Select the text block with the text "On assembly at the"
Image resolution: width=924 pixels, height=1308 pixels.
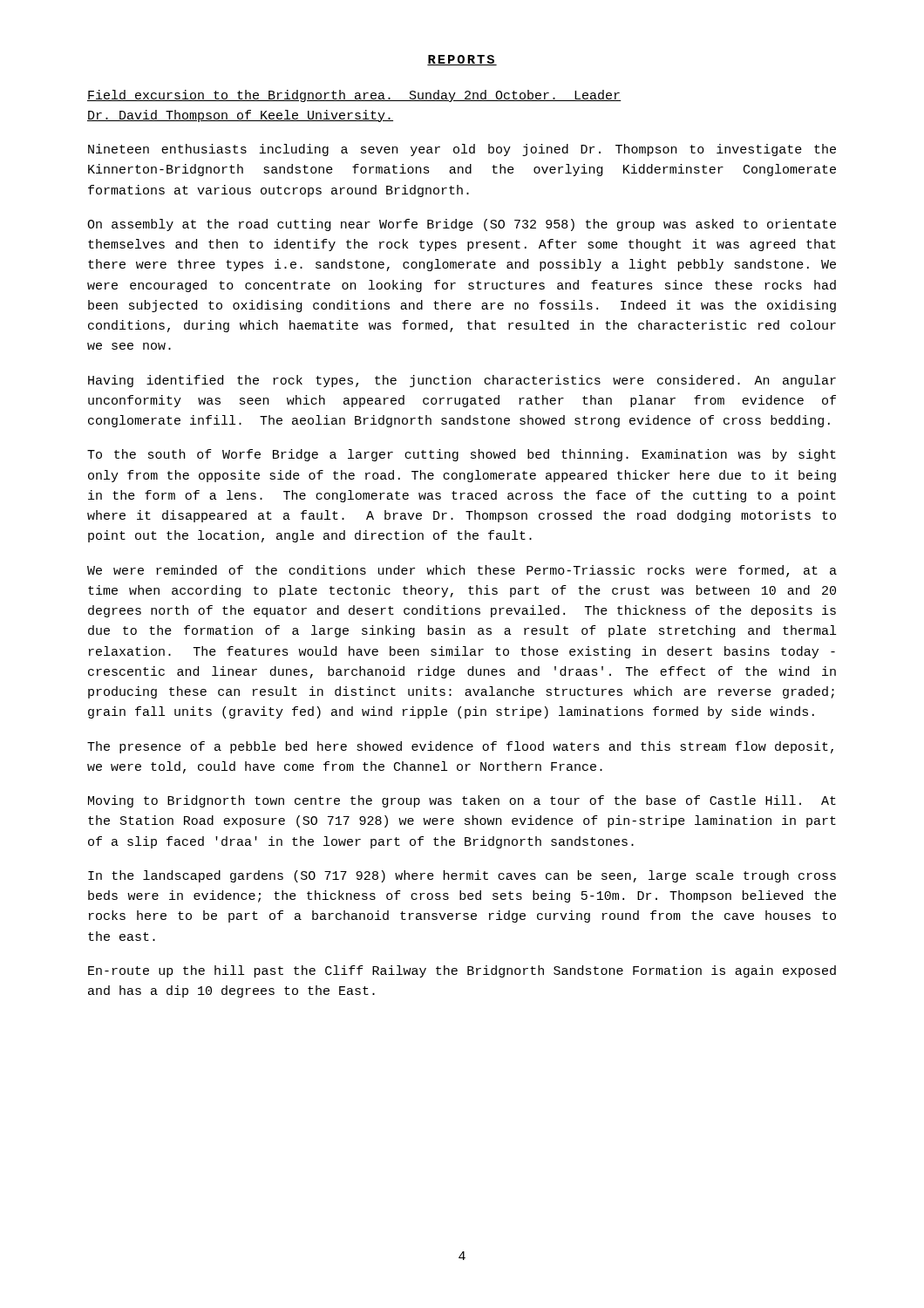(x=462, y=286)
